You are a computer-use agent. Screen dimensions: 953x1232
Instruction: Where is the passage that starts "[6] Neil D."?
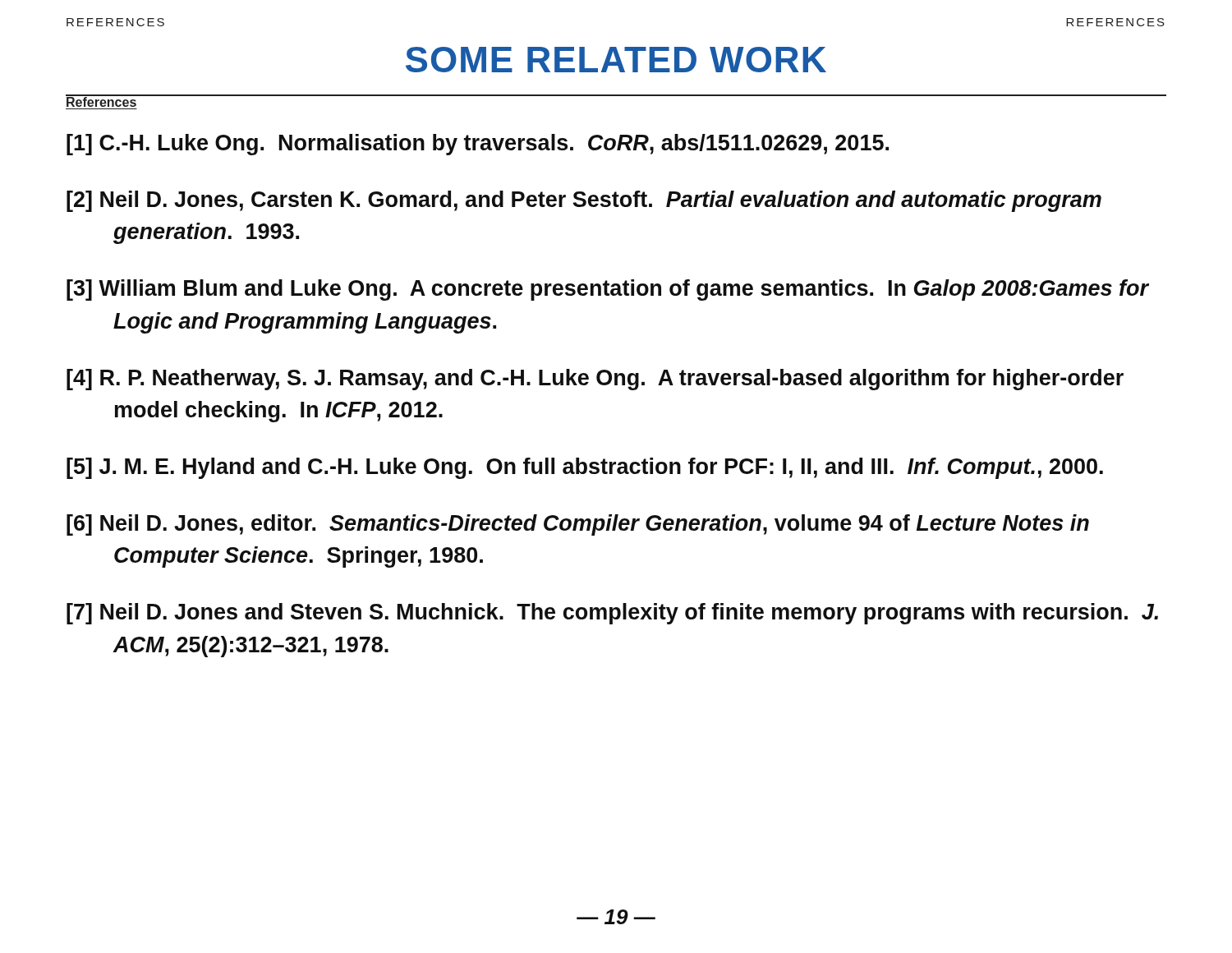tap(578, 539)
